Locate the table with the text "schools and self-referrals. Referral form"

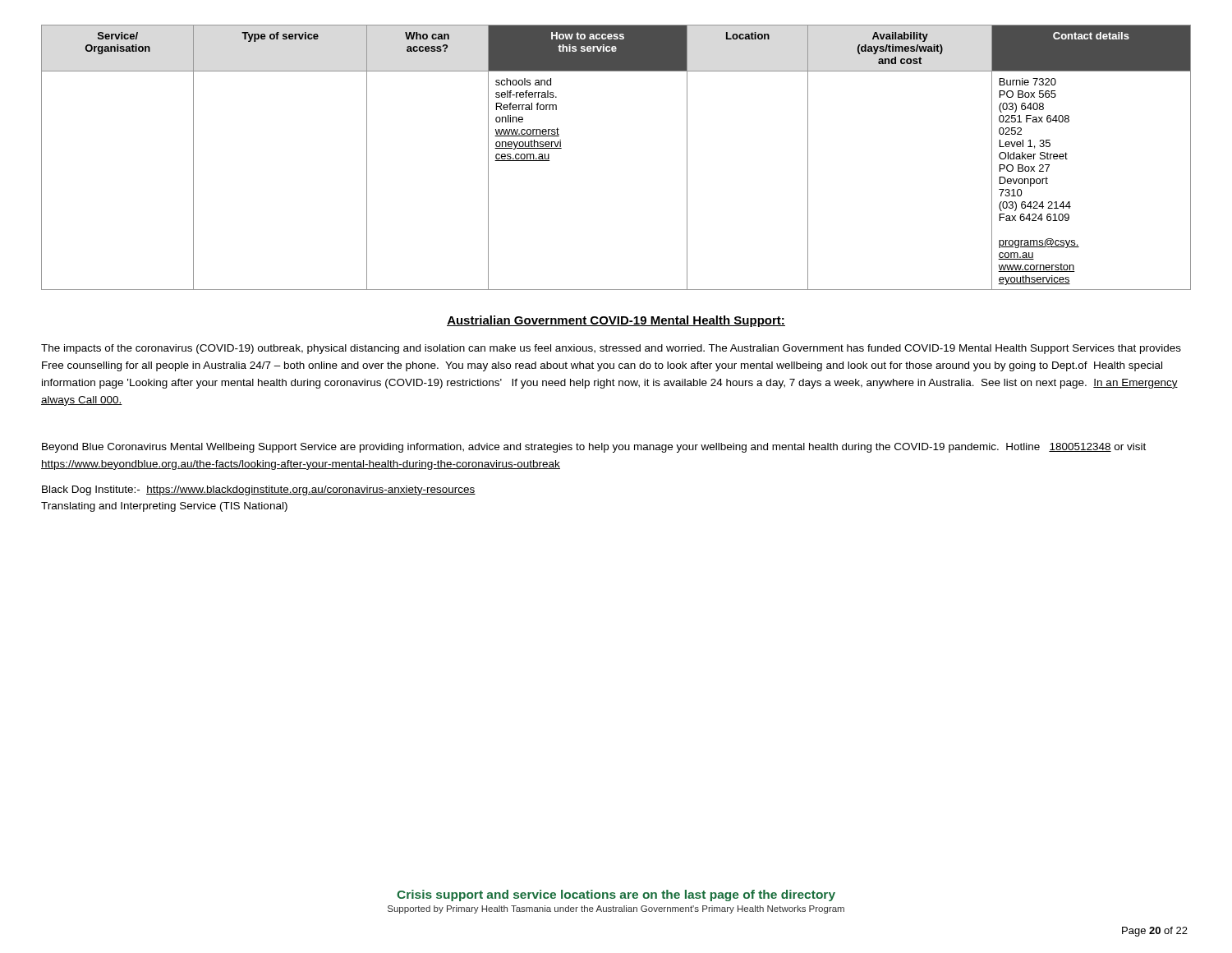click(x=616, y=157)
